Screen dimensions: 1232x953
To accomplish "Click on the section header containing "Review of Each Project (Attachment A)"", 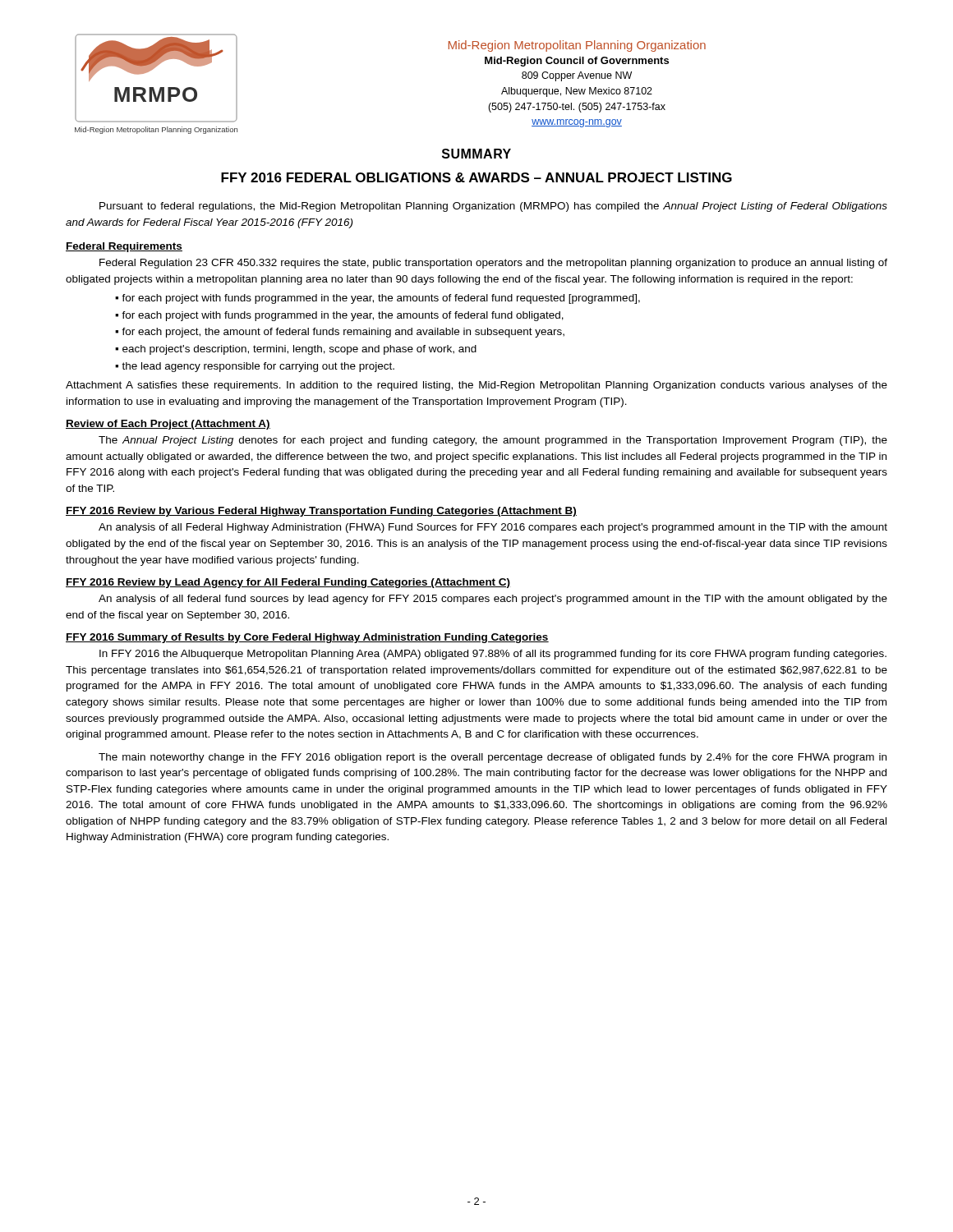I will tap(168, 424).
